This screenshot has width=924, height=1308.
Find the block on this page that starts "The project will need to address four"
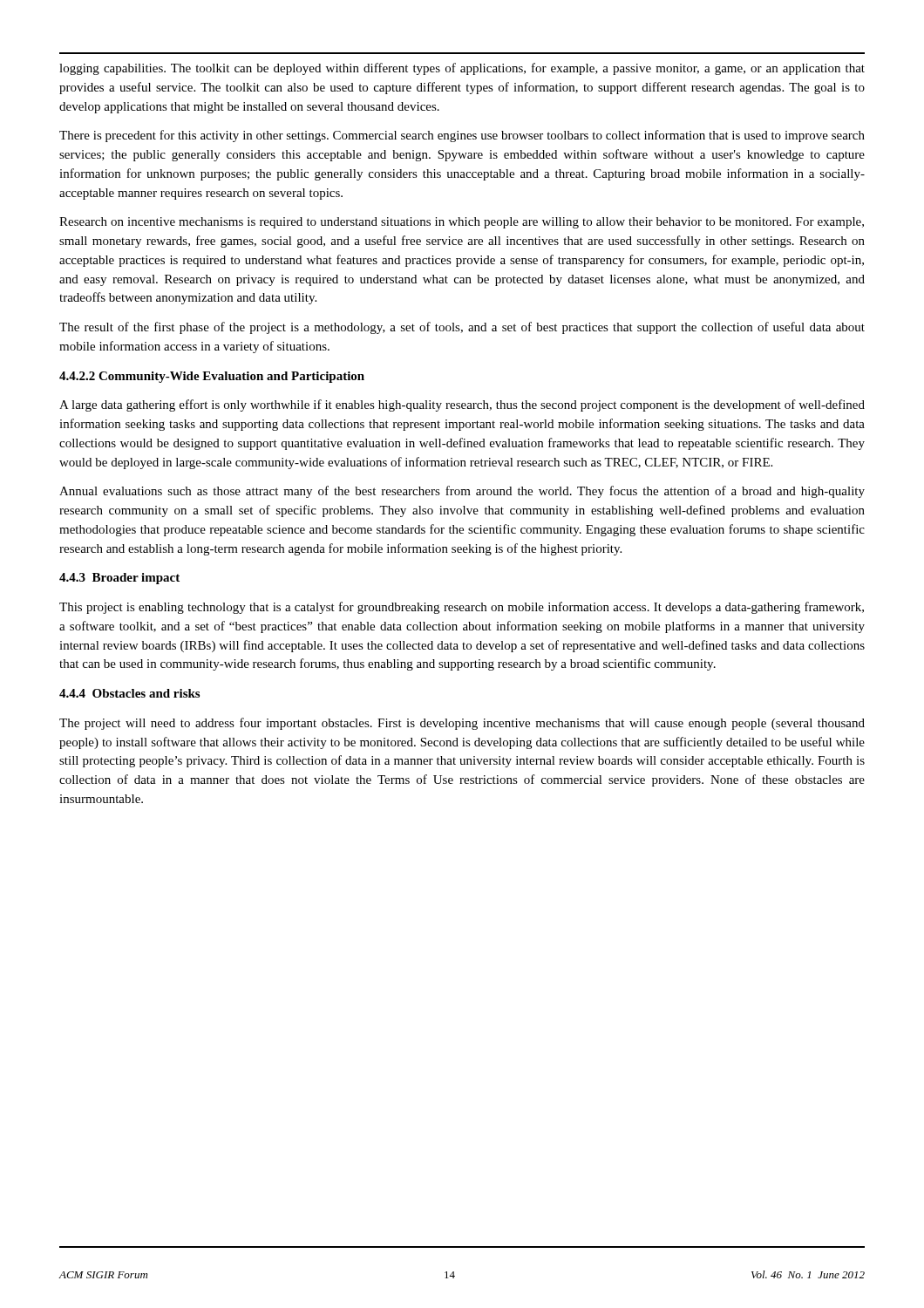pos(462,761)
